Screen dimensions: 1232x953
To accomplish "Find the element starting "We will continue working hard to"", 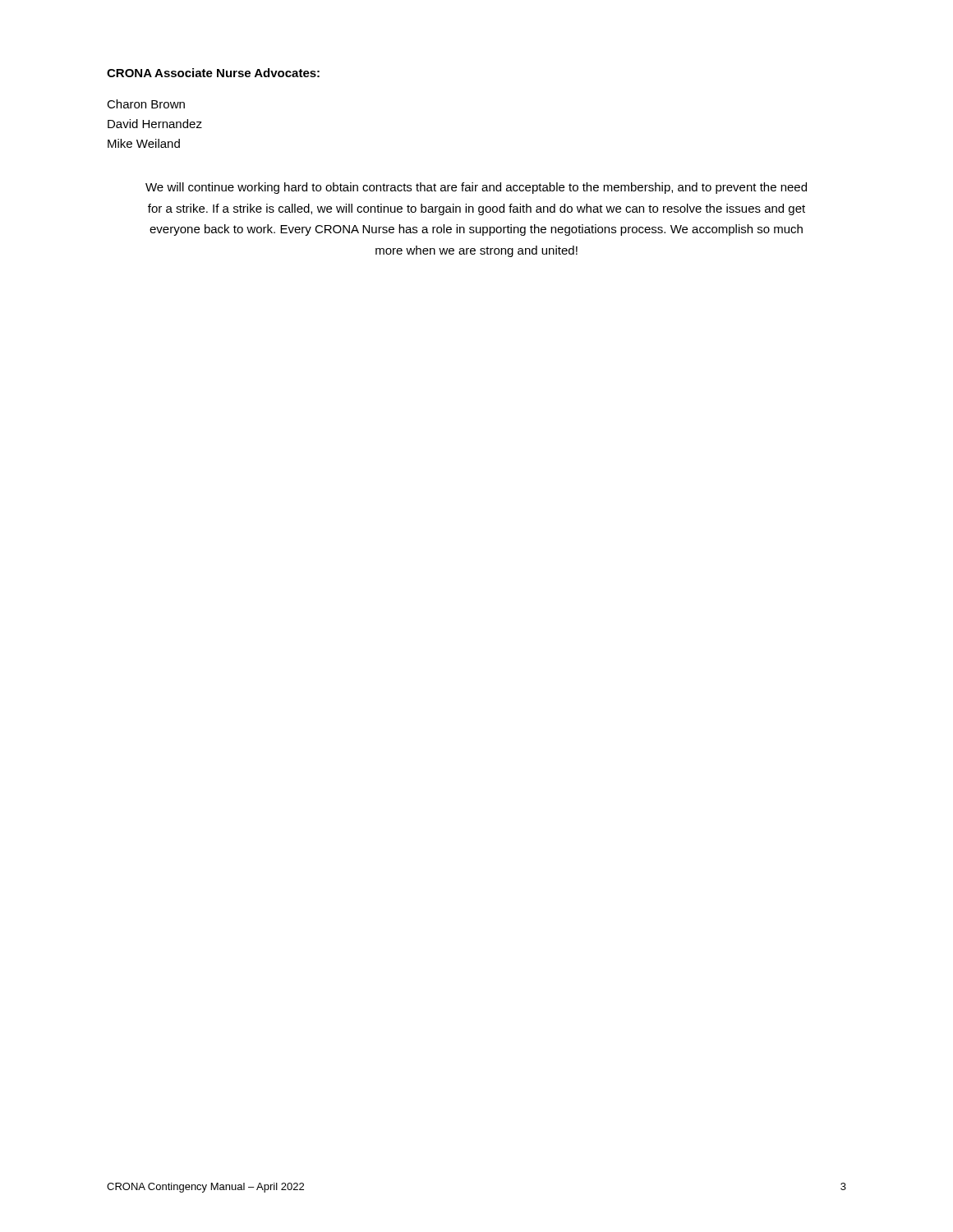I will point(476,218).
